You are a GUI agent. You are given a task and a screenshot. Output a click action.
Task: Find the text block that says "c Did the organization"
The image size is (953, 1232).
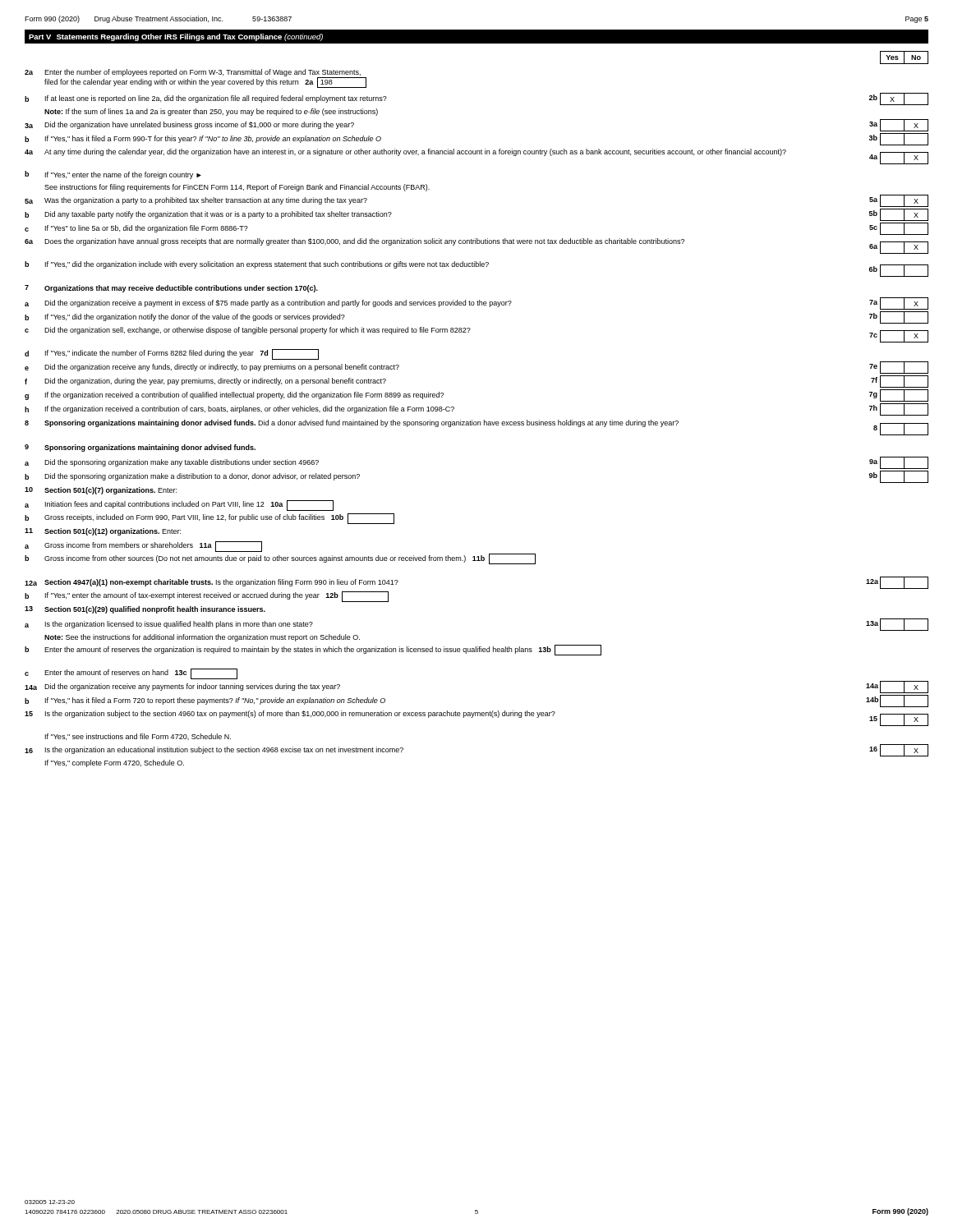[476, 334]
